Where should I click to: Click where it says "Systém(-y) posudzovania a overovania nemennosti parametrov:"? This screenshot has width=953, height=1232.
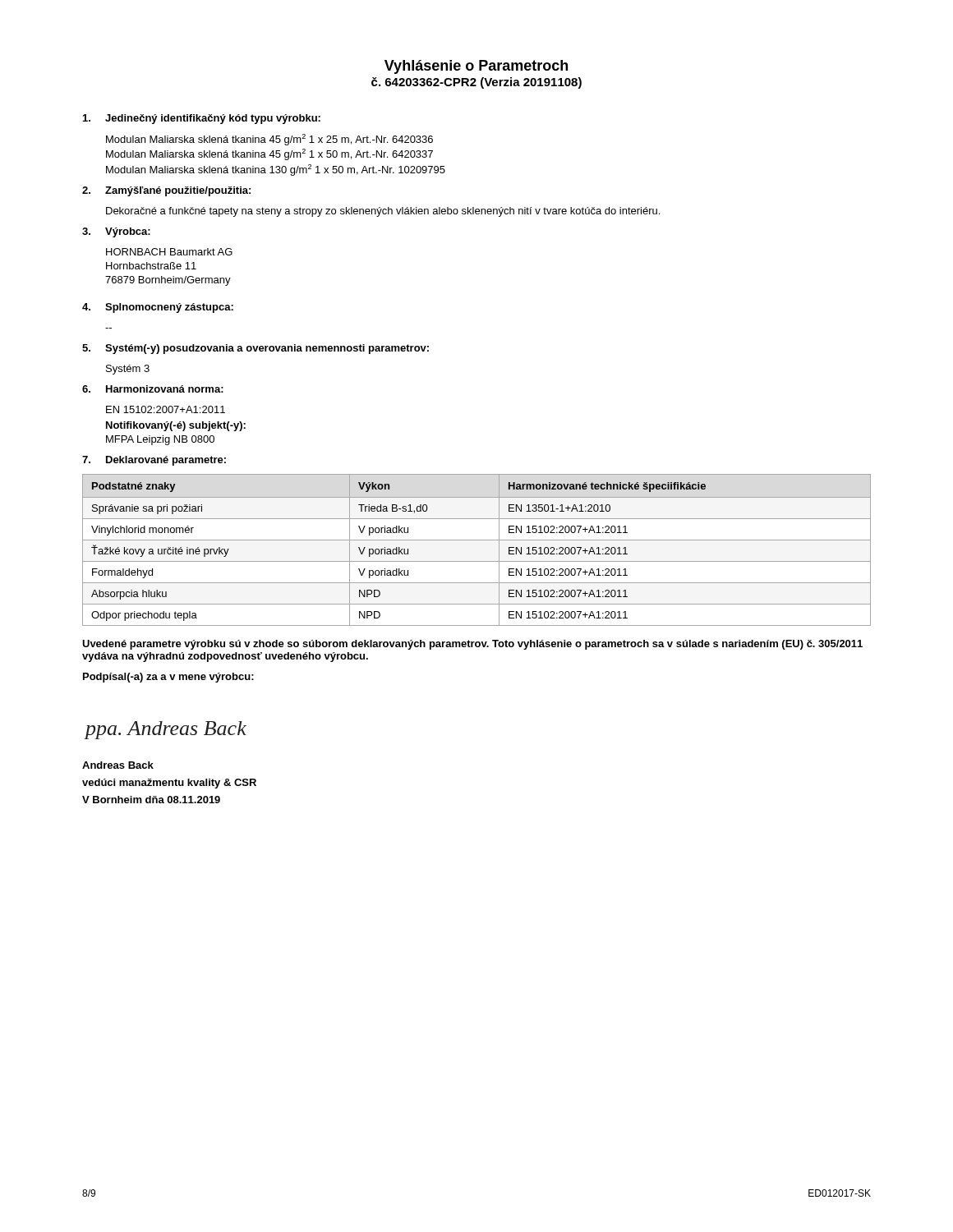[267, 348]
